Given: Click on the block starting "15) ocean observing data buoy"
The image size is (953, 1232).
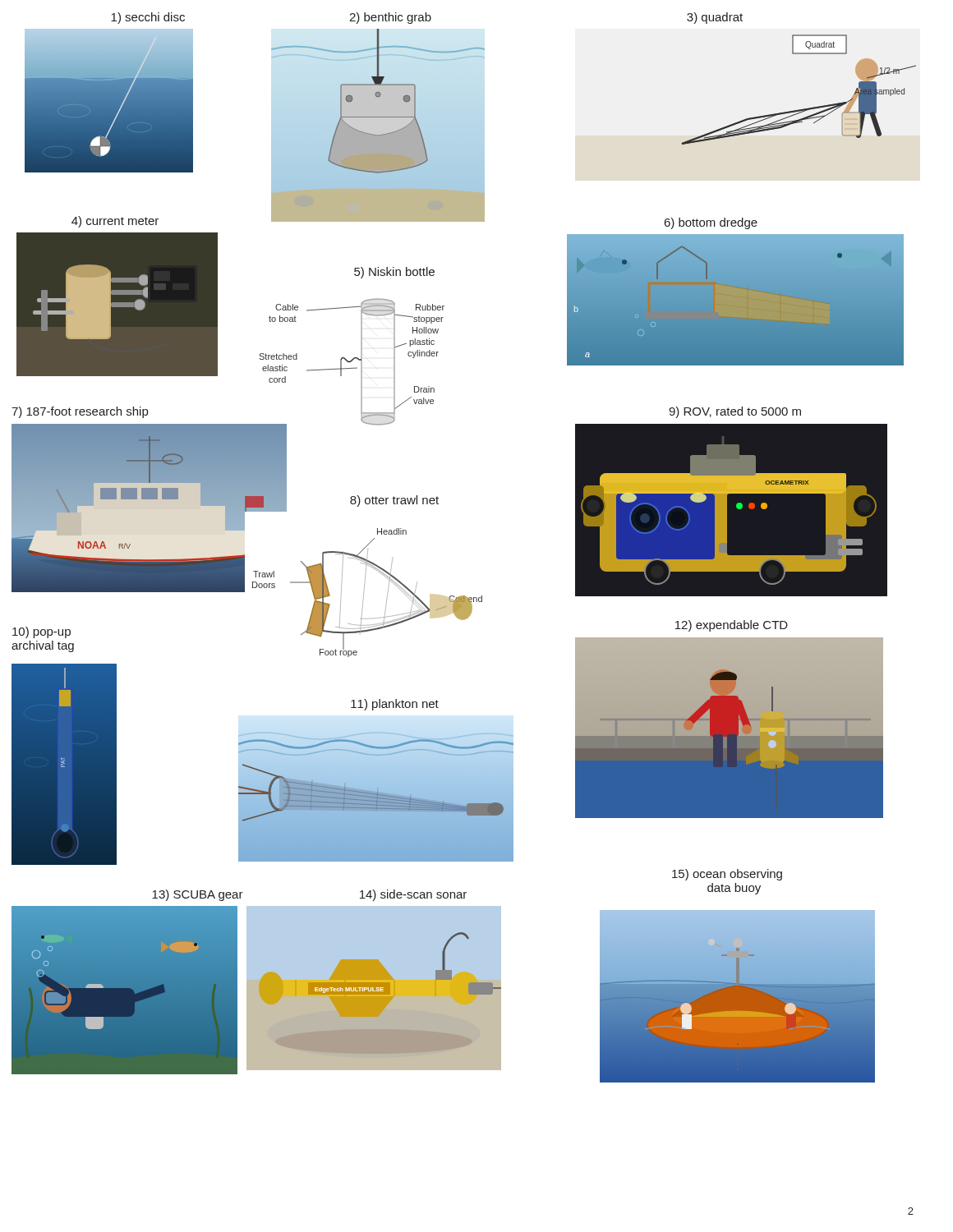Looking at the screenshot, I should (727, 880).
